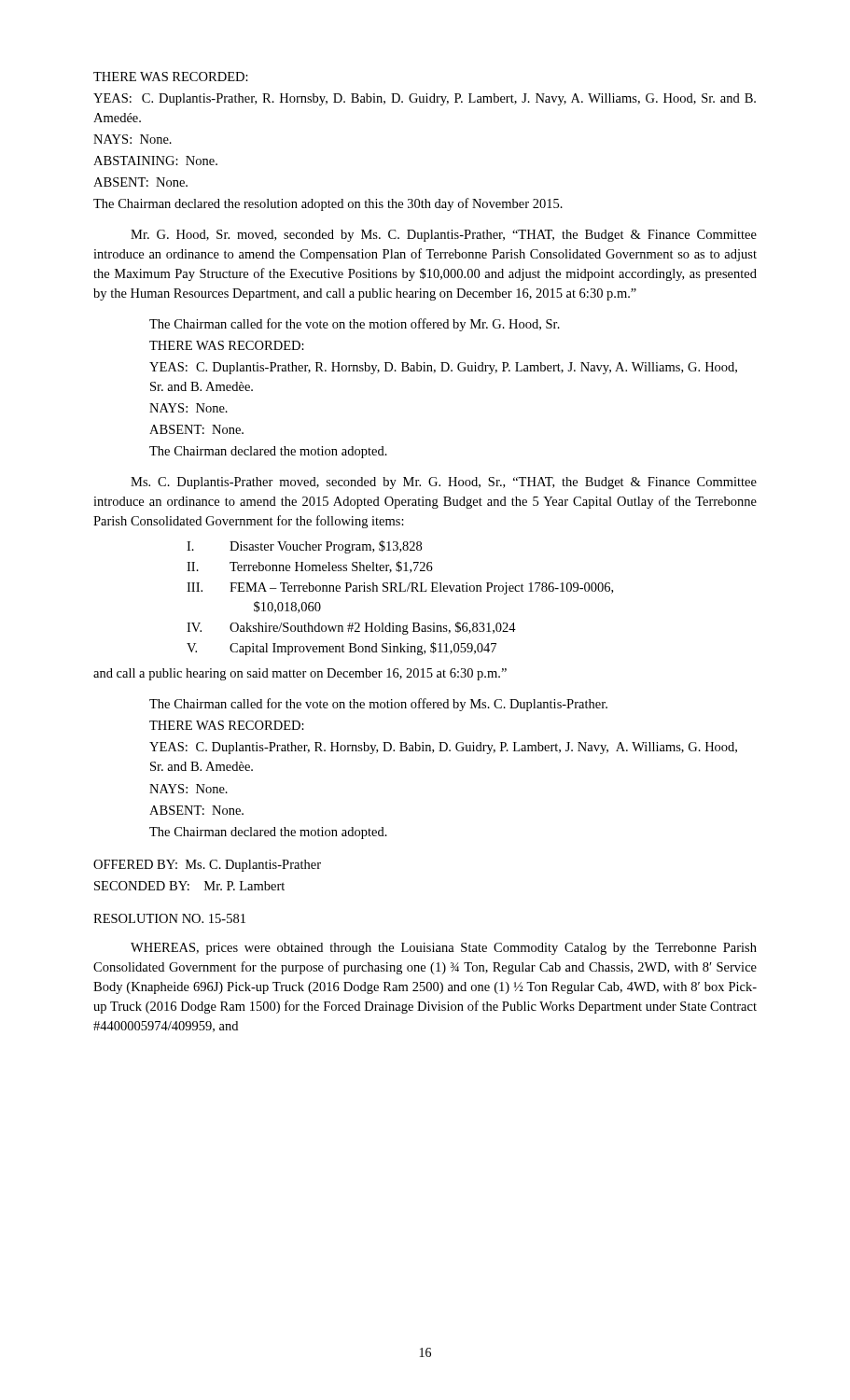Point to the text starting "WHEREAS, prices were"
The image size is (850, 1400).
[x=425, y=987]
